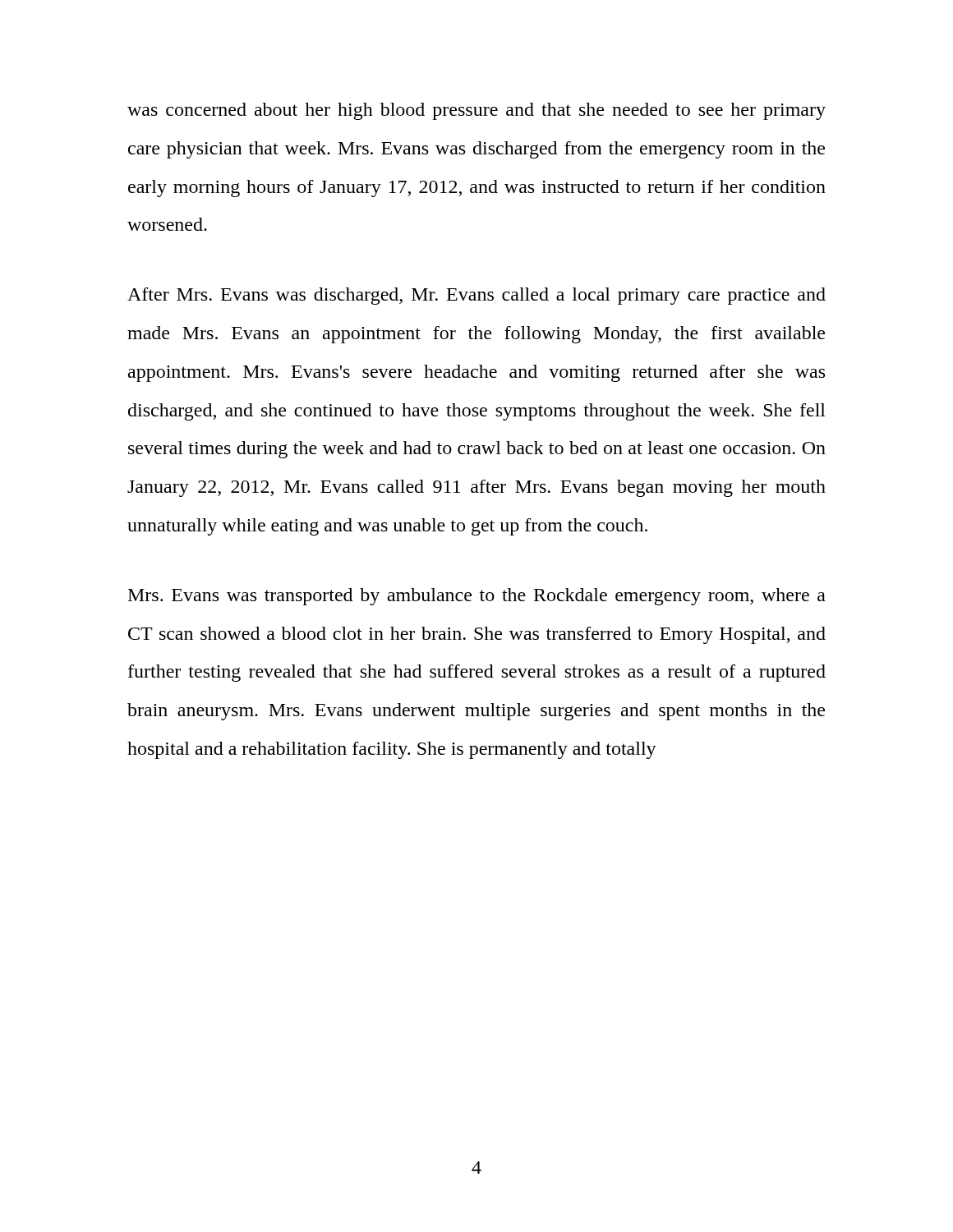Find the block on this page that starts "was concerned about her high"

[476, 111]
